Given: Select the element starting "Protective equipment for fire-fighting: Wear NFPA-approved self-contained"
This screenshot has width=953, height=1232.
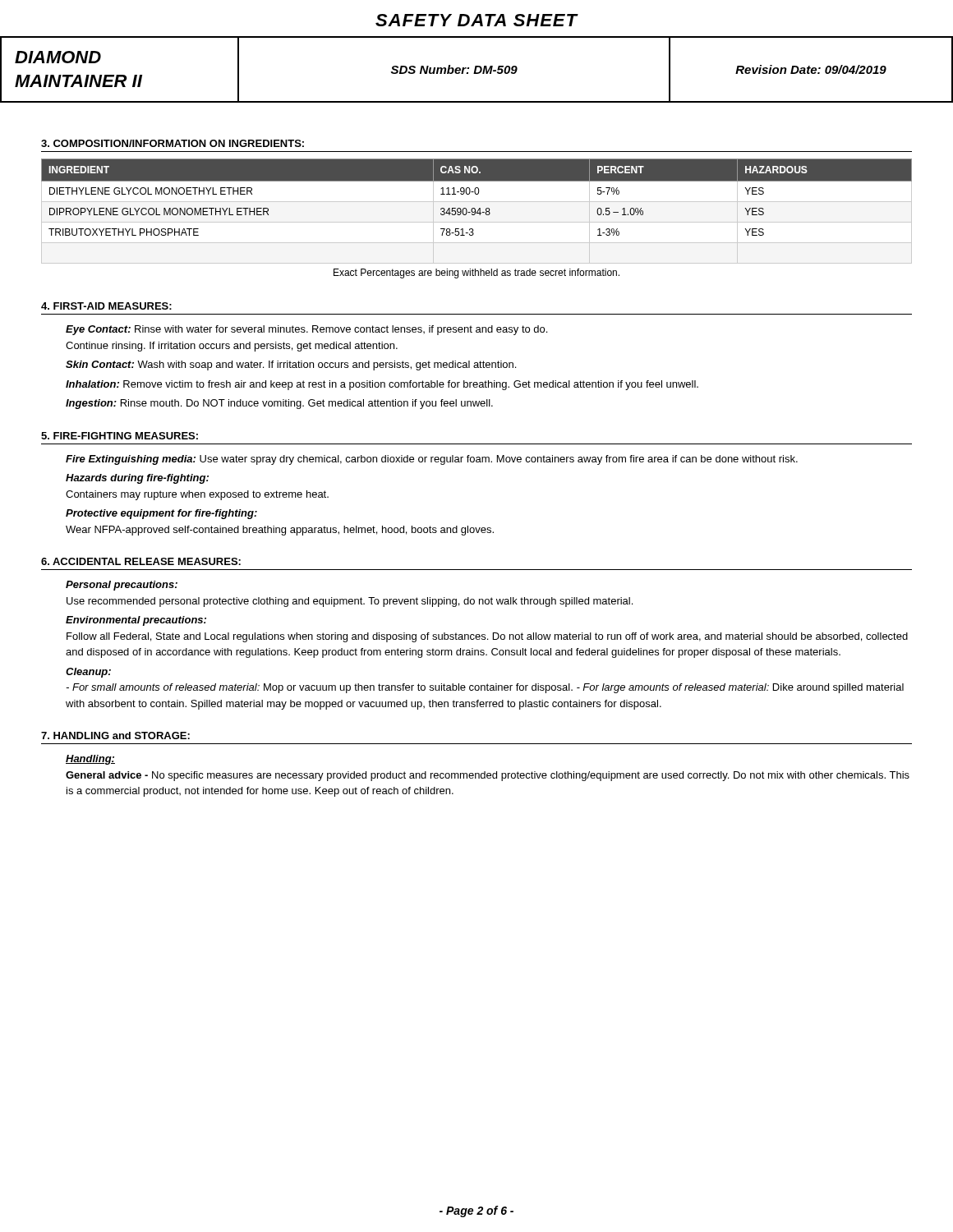Looking at the screenshot, I should [280, 521].
